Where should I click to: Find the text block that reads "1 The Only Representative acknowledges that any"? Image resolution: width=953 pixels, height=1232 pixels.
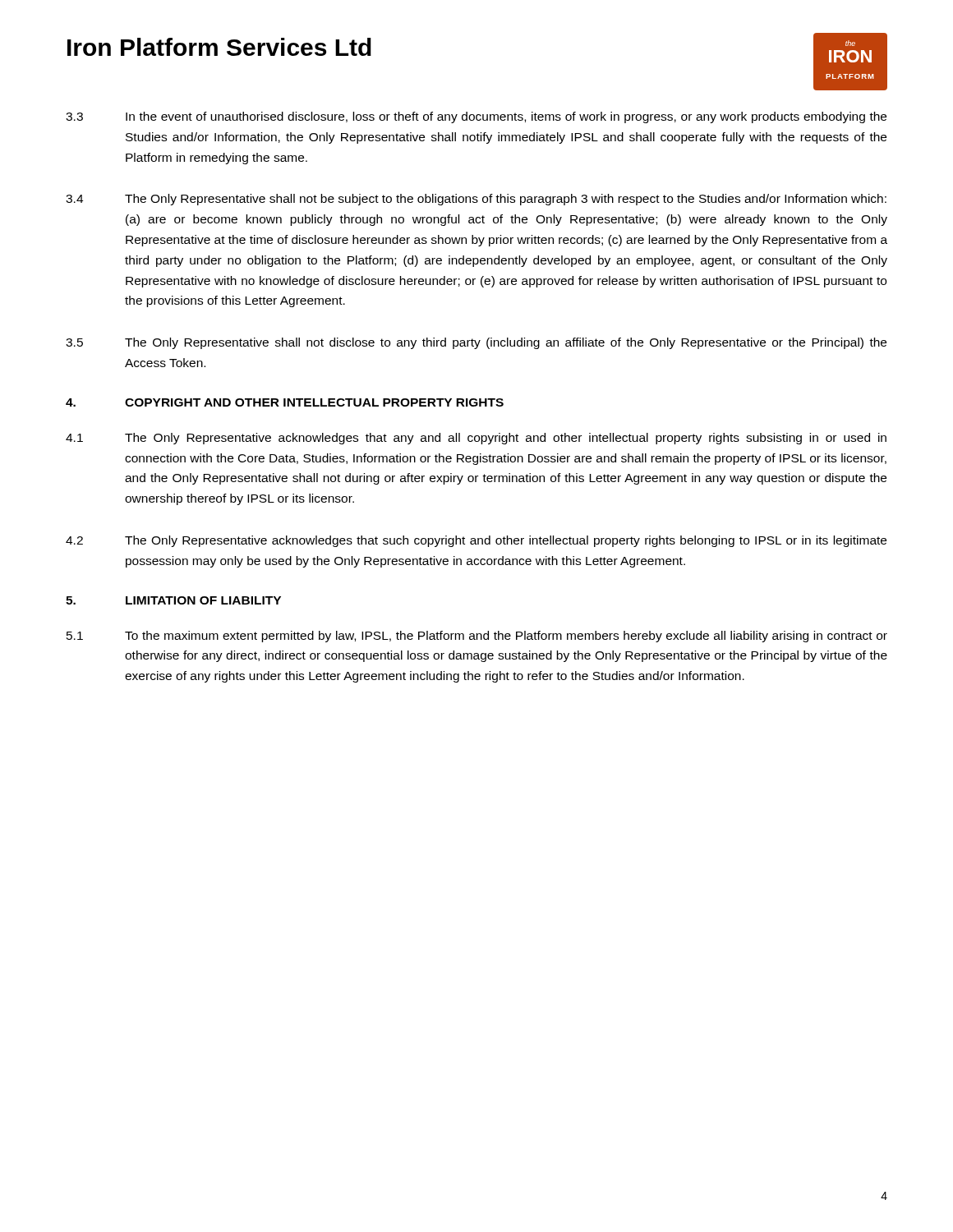click(x=476, y=468)
